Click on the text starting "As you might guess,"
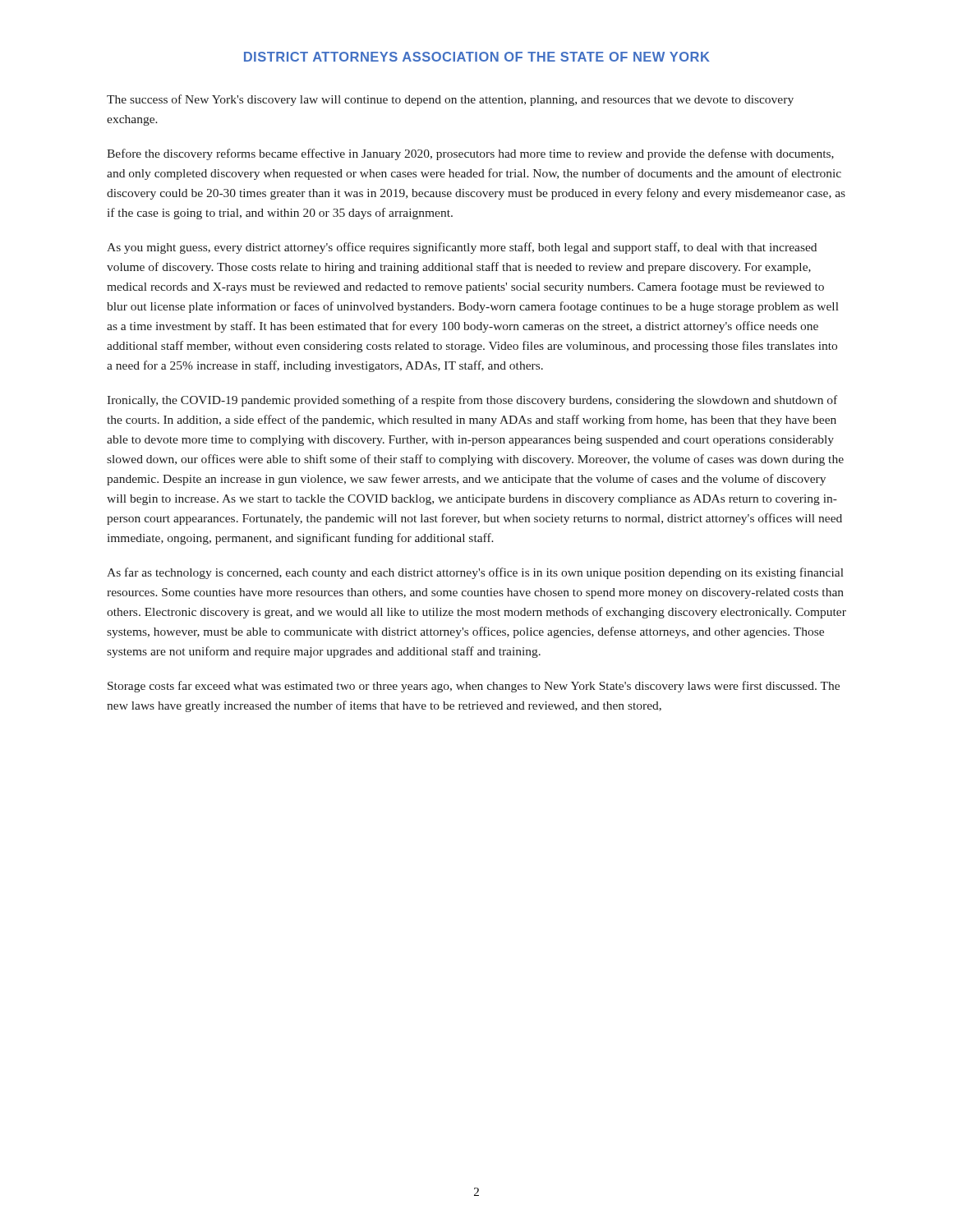Screen dimensions: 1232x953 pyautogui.click(x=473, y=306)
